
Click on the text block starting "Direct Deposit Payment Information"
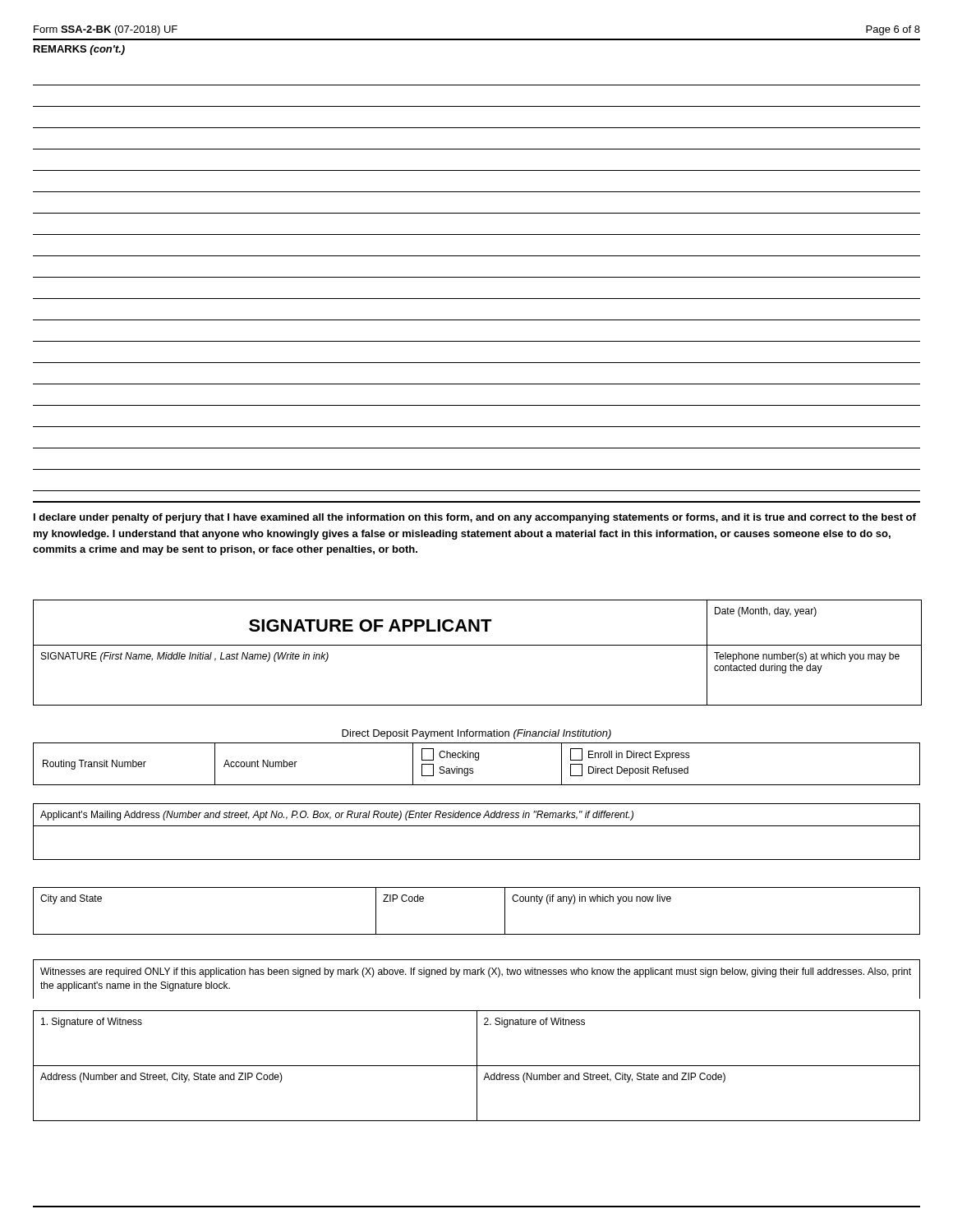point(476,733)
